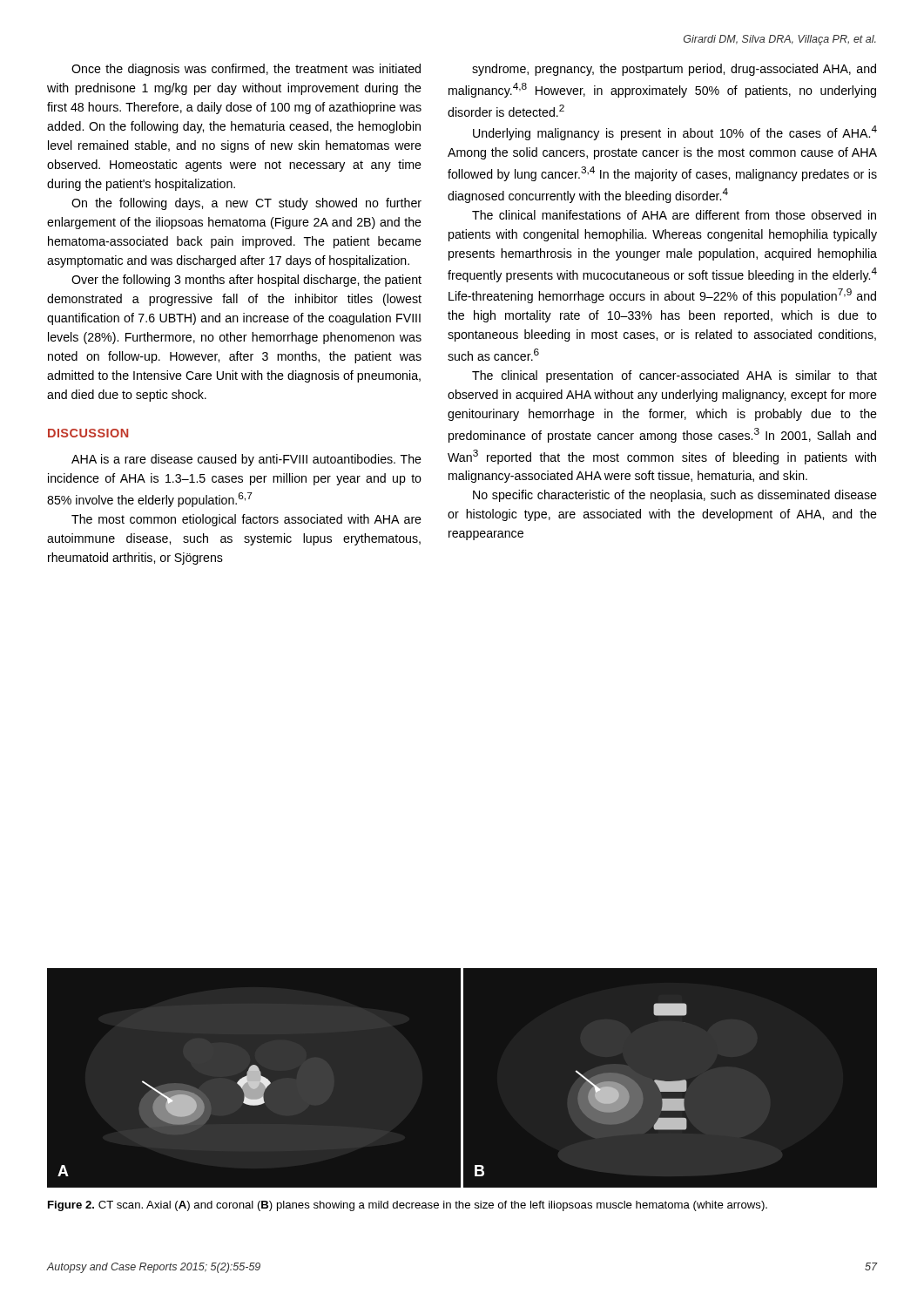The width and height of the screenshot is (924, 1307).
Task: Select the photo
Action: pyautogui.click(x=462, y=1078)
